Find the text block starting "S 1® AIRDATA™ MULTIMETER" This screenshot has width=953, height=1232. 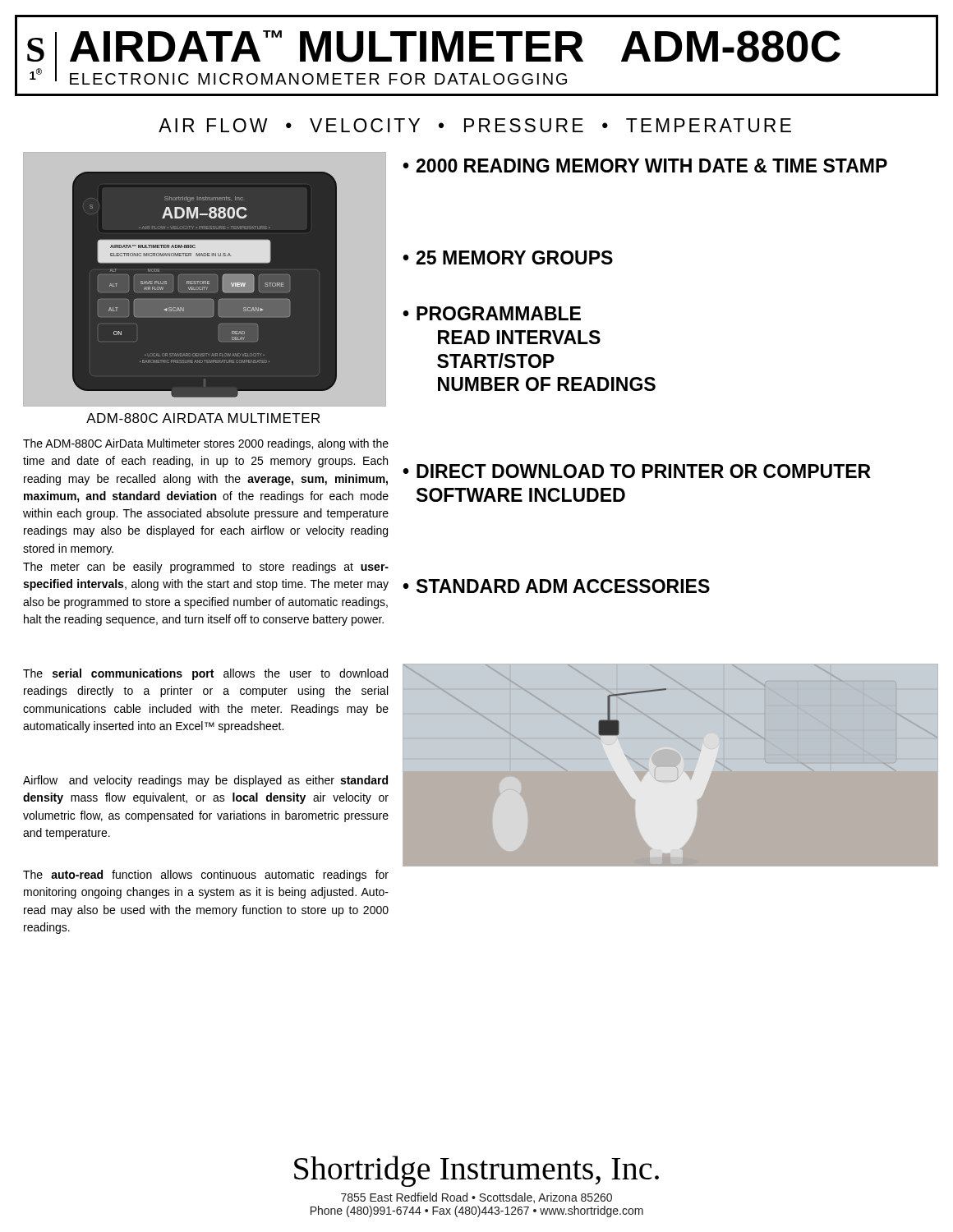tap(475, 55)
